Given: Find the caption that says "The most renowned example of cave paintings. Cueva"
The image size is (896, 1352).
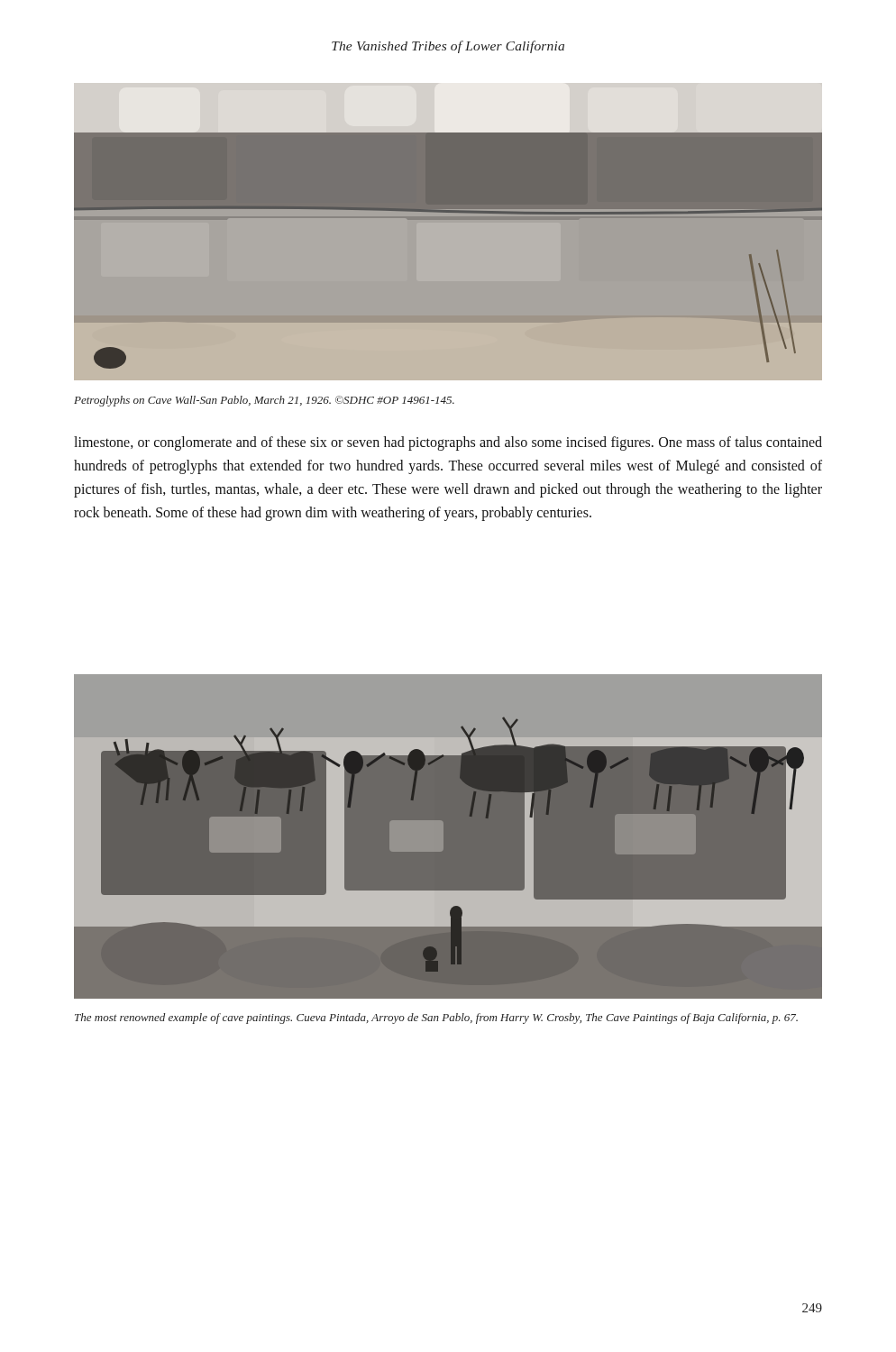Looking at the screenshot, I should [436, 1017].
